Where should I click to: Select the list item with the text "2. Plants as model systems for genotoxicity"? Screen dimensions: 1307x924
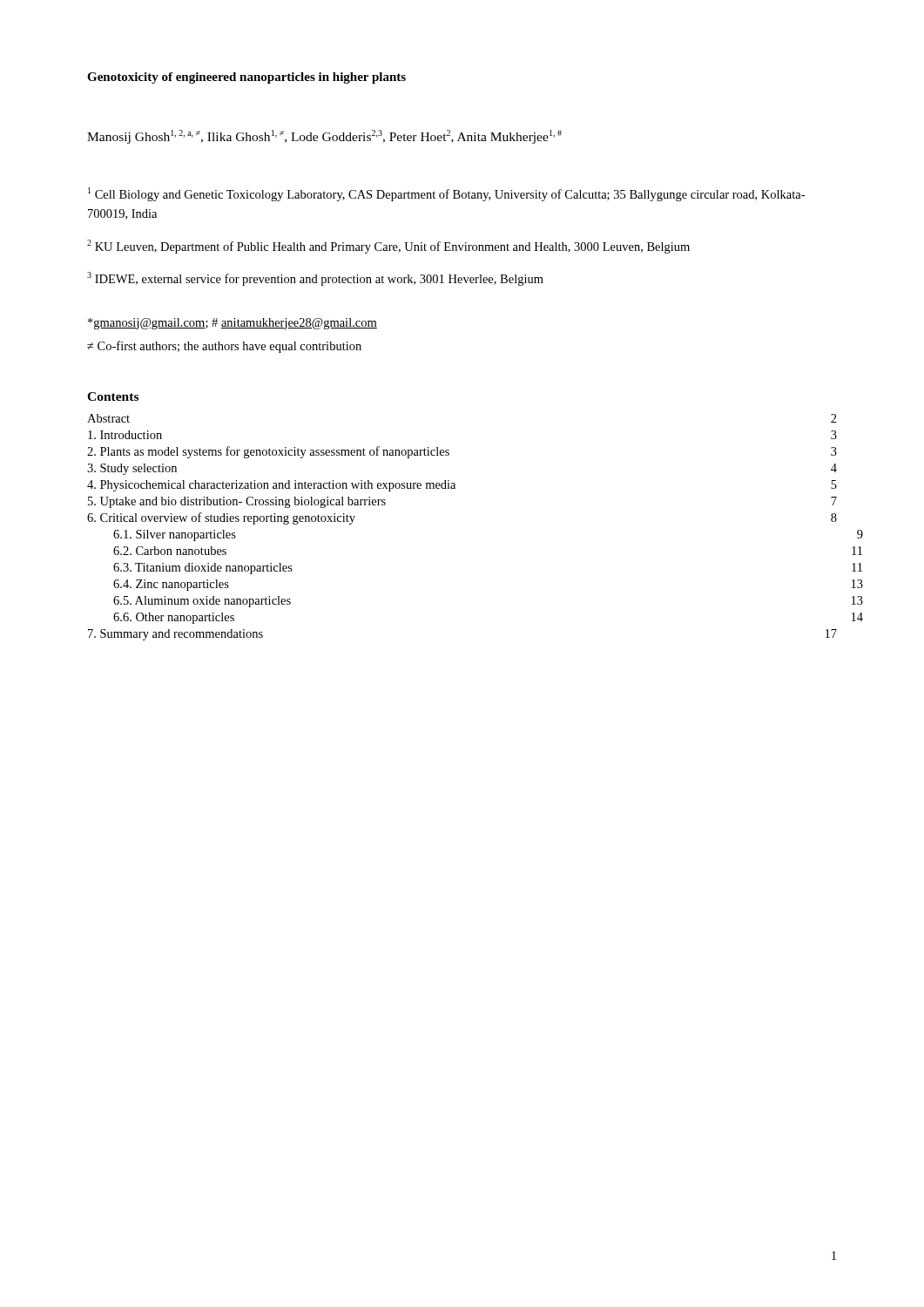click(x=266, y=452)
